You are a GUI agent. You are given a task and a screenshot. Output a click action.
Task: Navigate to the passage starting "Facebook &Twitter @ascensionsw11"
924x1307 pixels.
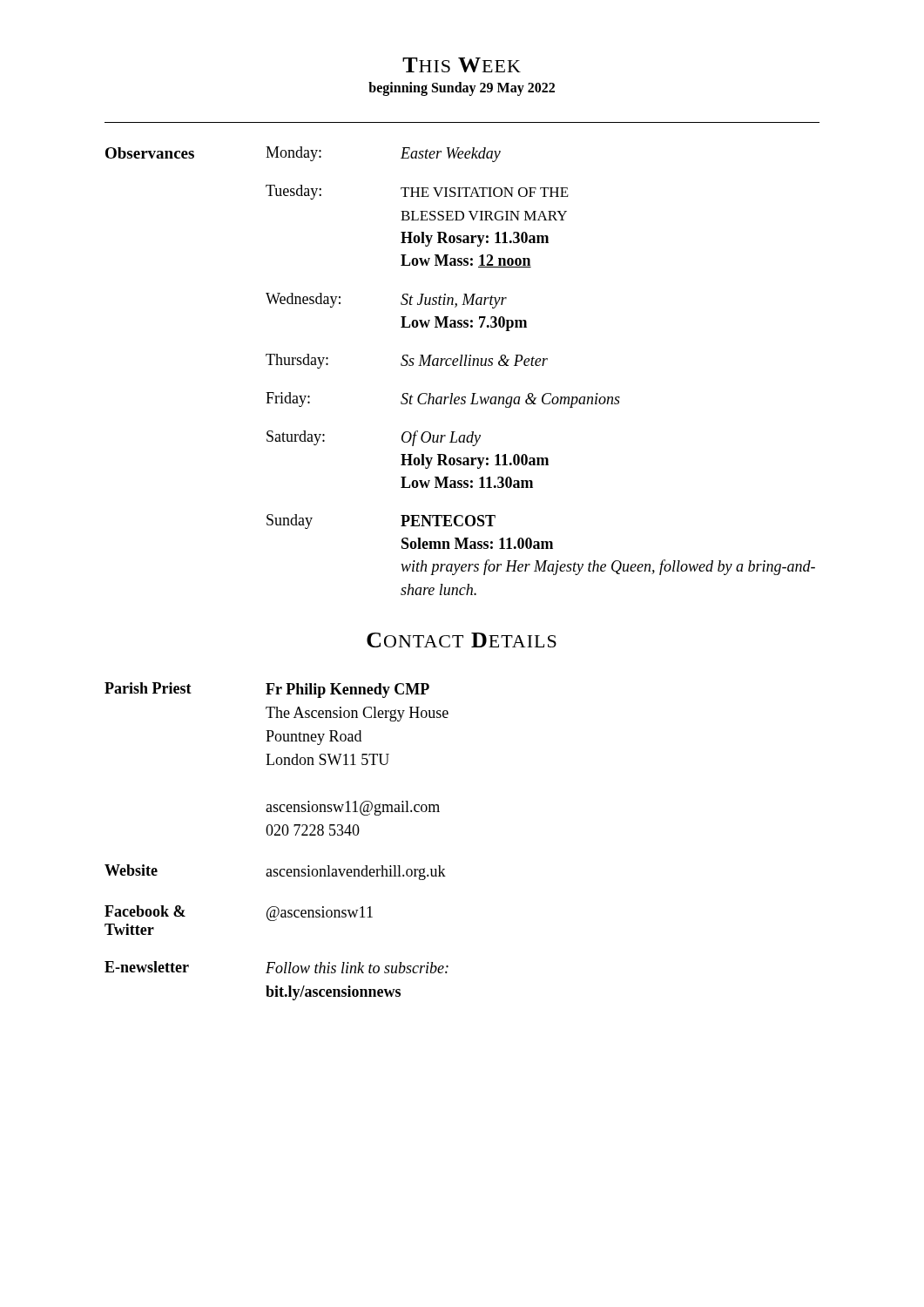click(x=142, y=913)
